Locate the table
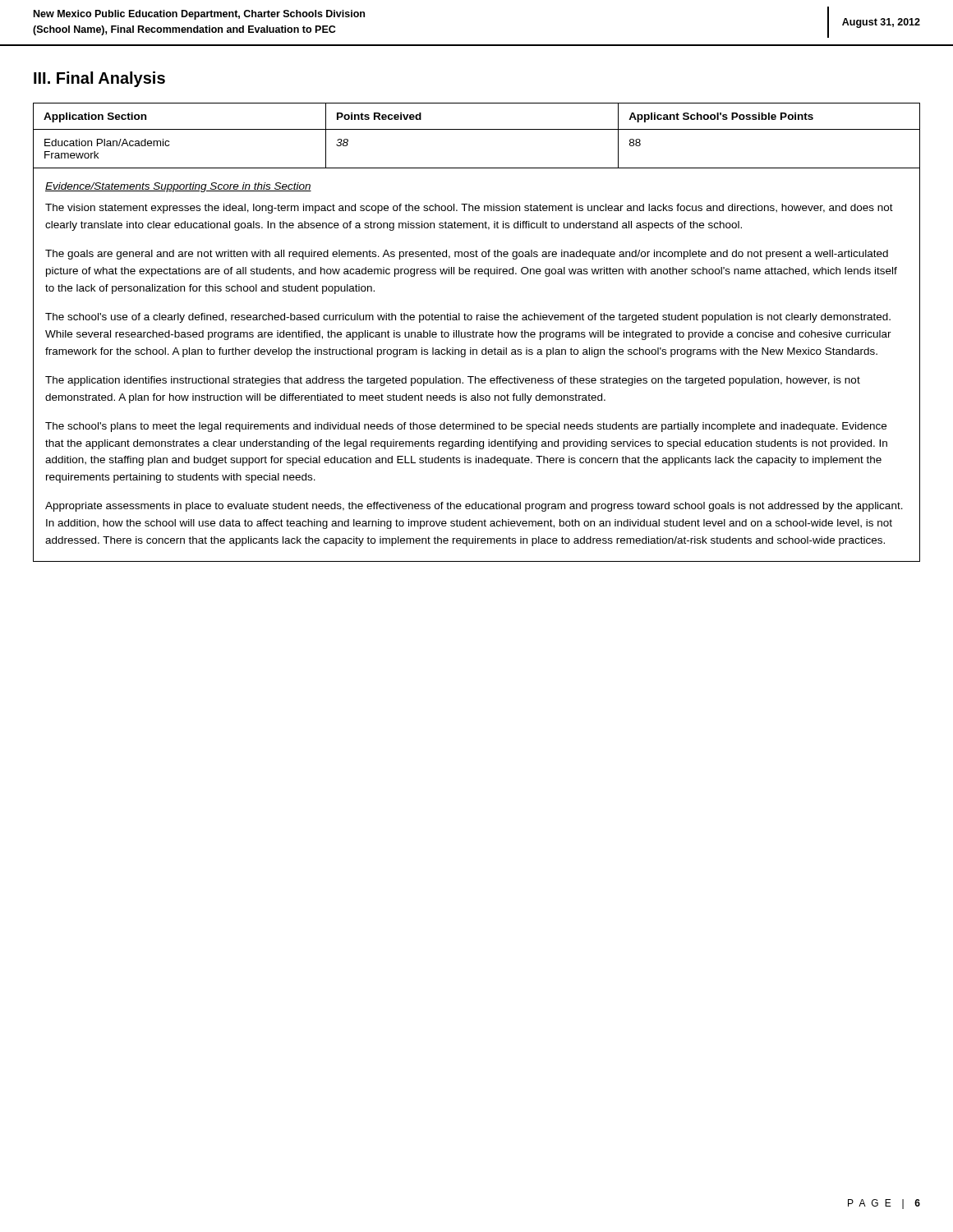This screenshot has height=1232, width=953. 476,135
